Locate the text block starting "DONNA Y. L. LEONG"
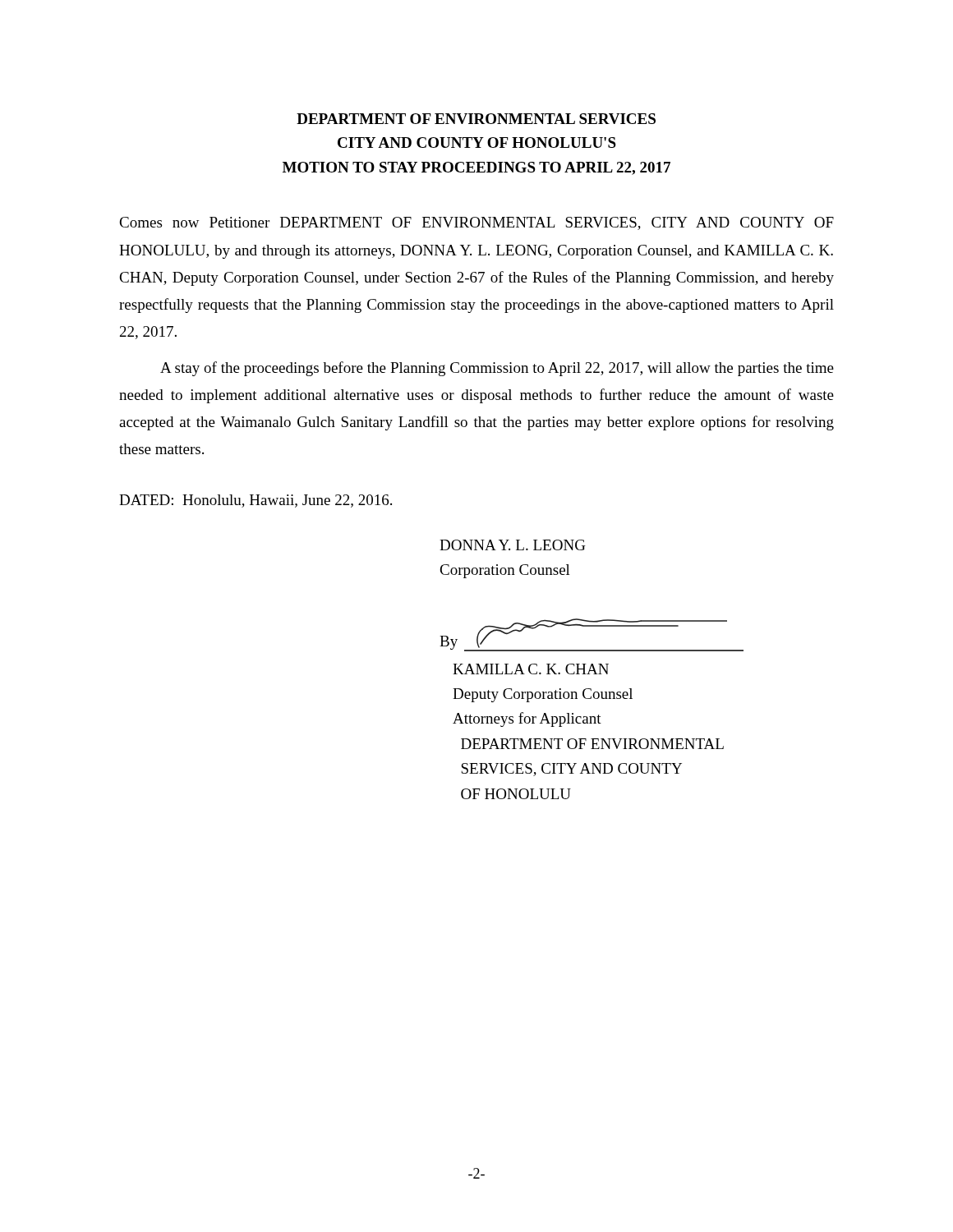953x1232 pixels. (x=513, y=557)
